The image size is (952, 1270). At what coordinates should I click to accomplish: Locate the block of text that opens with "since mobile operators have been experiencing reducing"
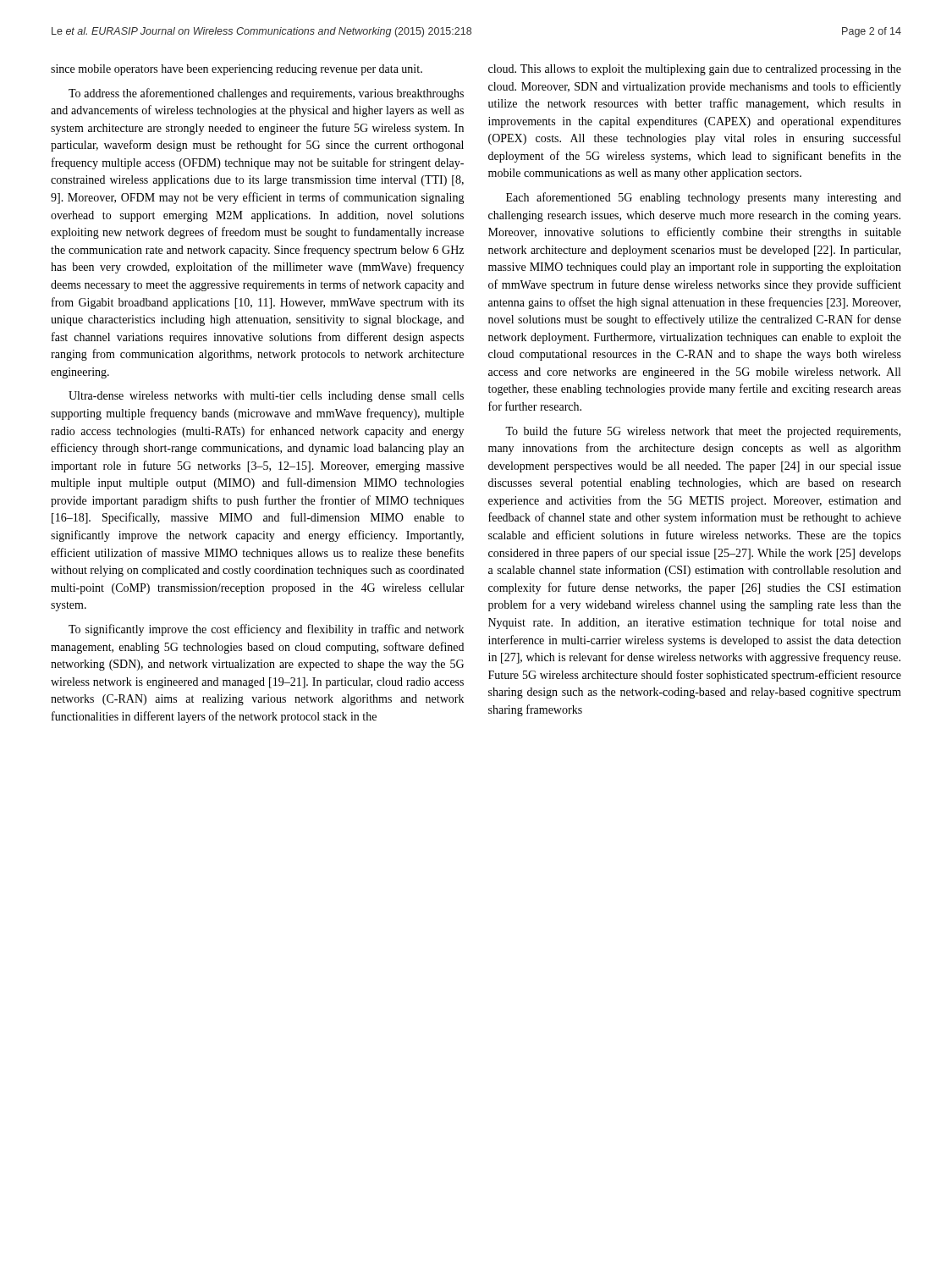[257, 393]
